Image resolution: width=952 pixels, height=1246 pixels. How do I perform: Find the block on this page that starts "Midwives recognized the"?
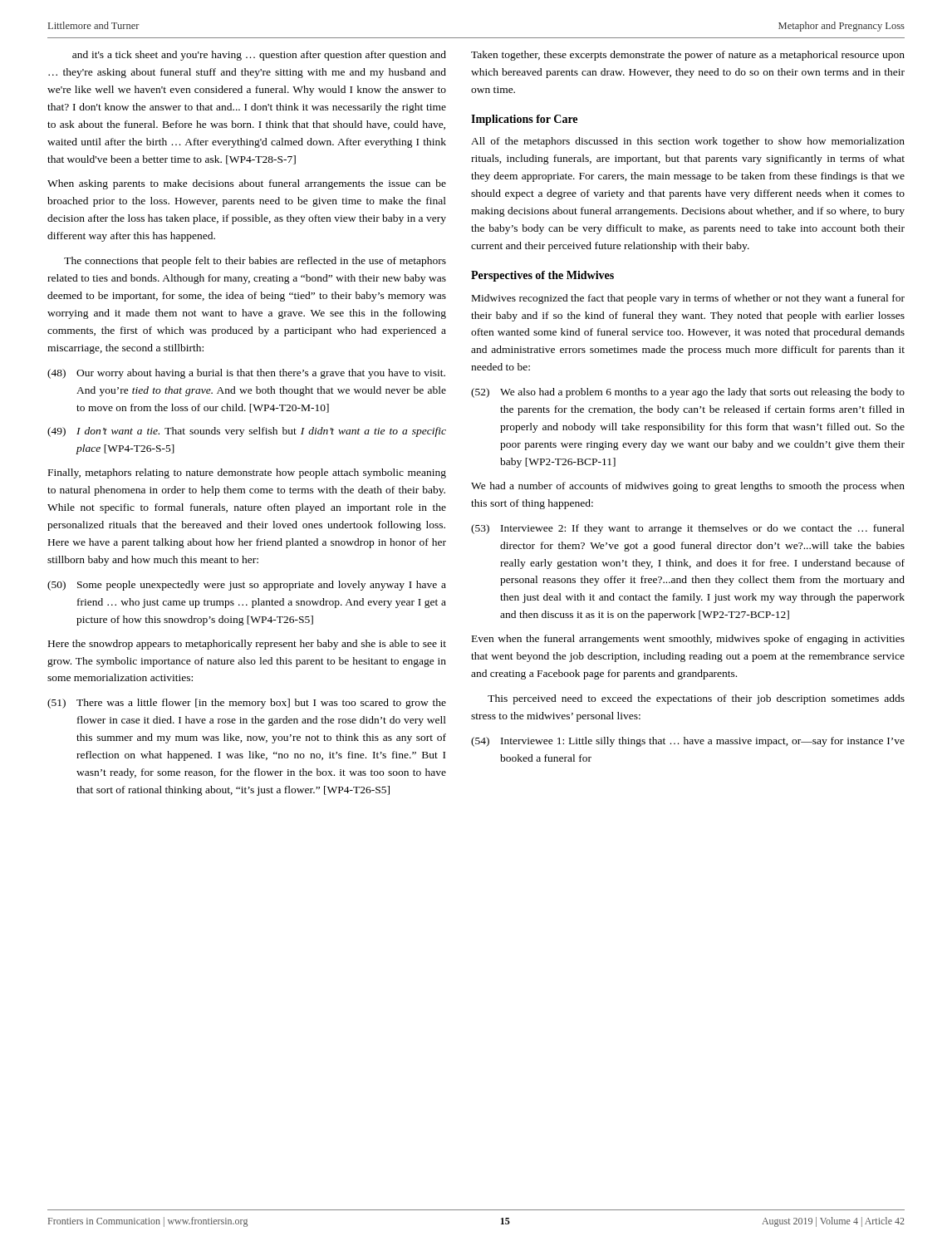[688, 333]
